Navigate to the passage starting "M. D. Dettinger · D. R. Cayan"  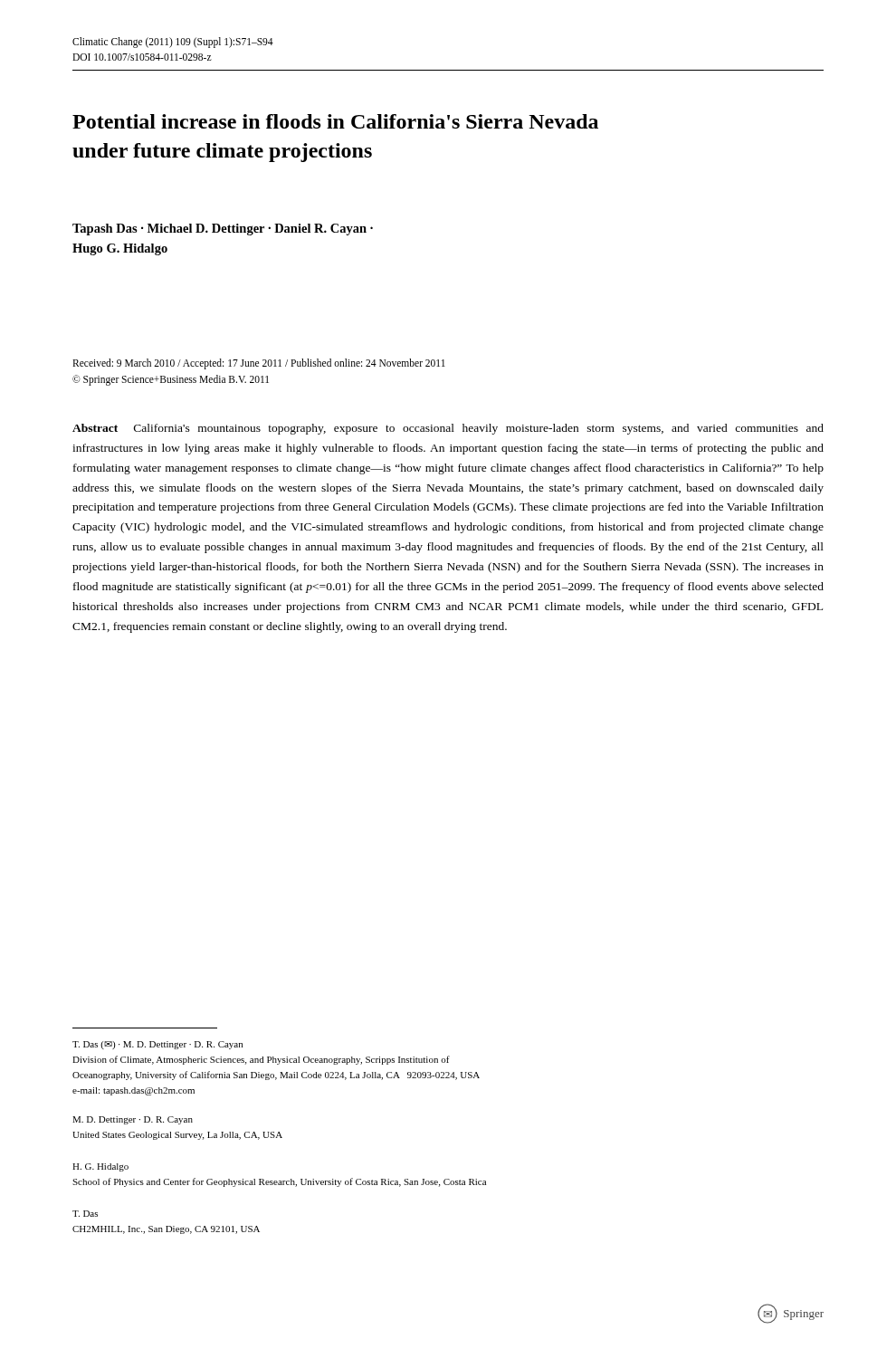pos(133,1120)
